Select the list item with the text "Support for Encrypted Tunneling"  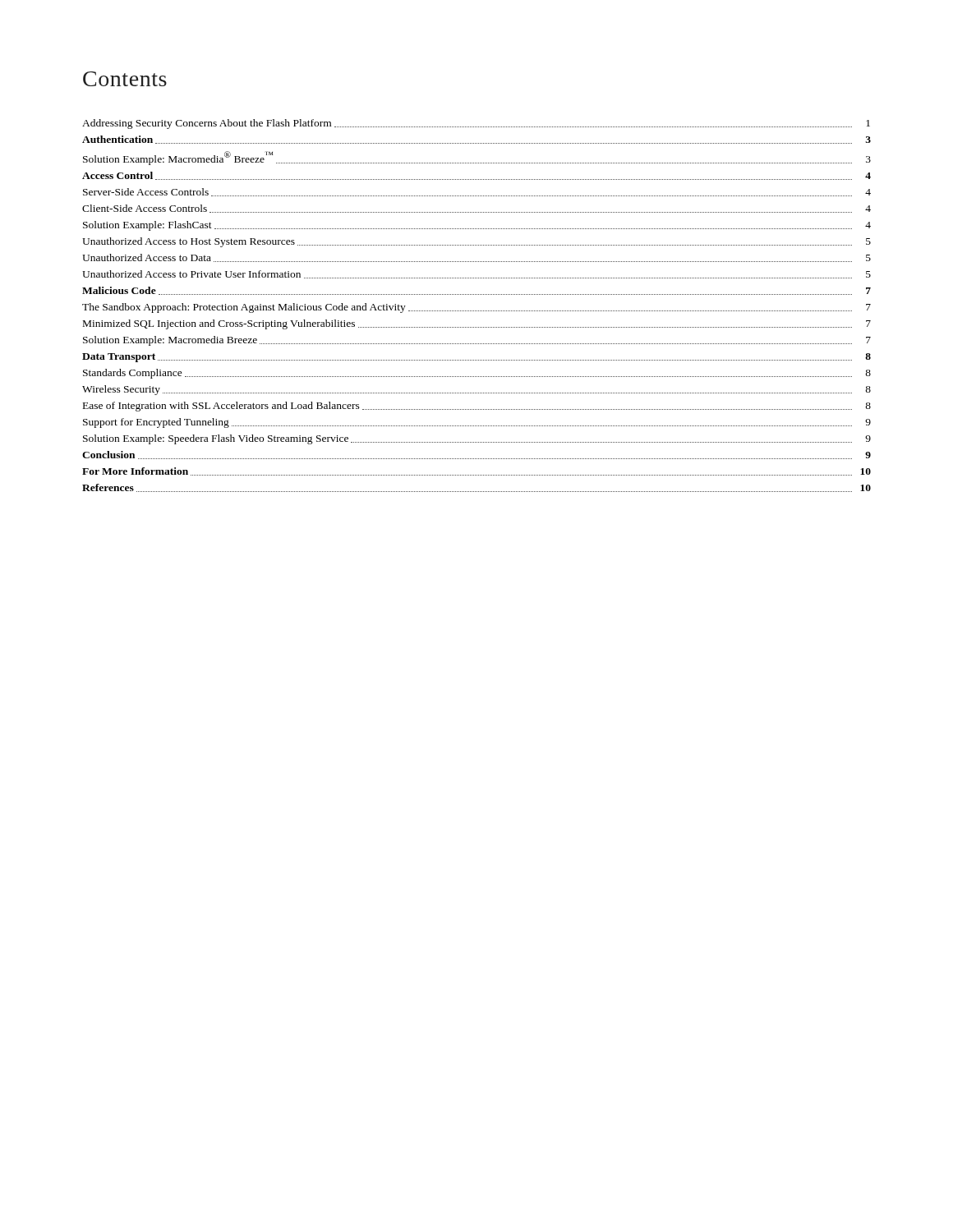476,422
